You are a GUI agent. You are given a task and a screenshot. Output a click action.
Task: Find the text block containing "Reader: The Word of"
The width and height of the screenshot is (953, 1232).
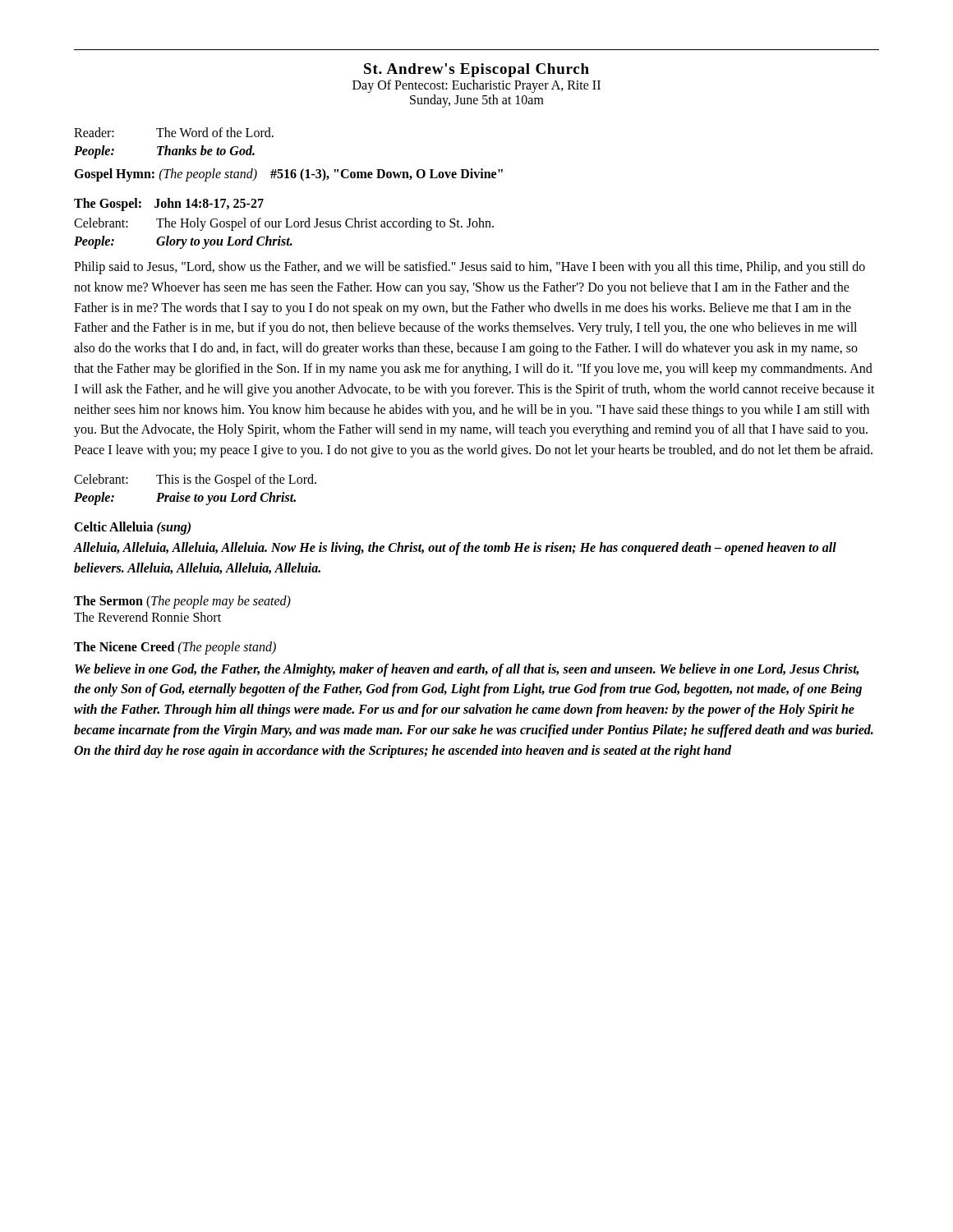click(x=174, y=132)
